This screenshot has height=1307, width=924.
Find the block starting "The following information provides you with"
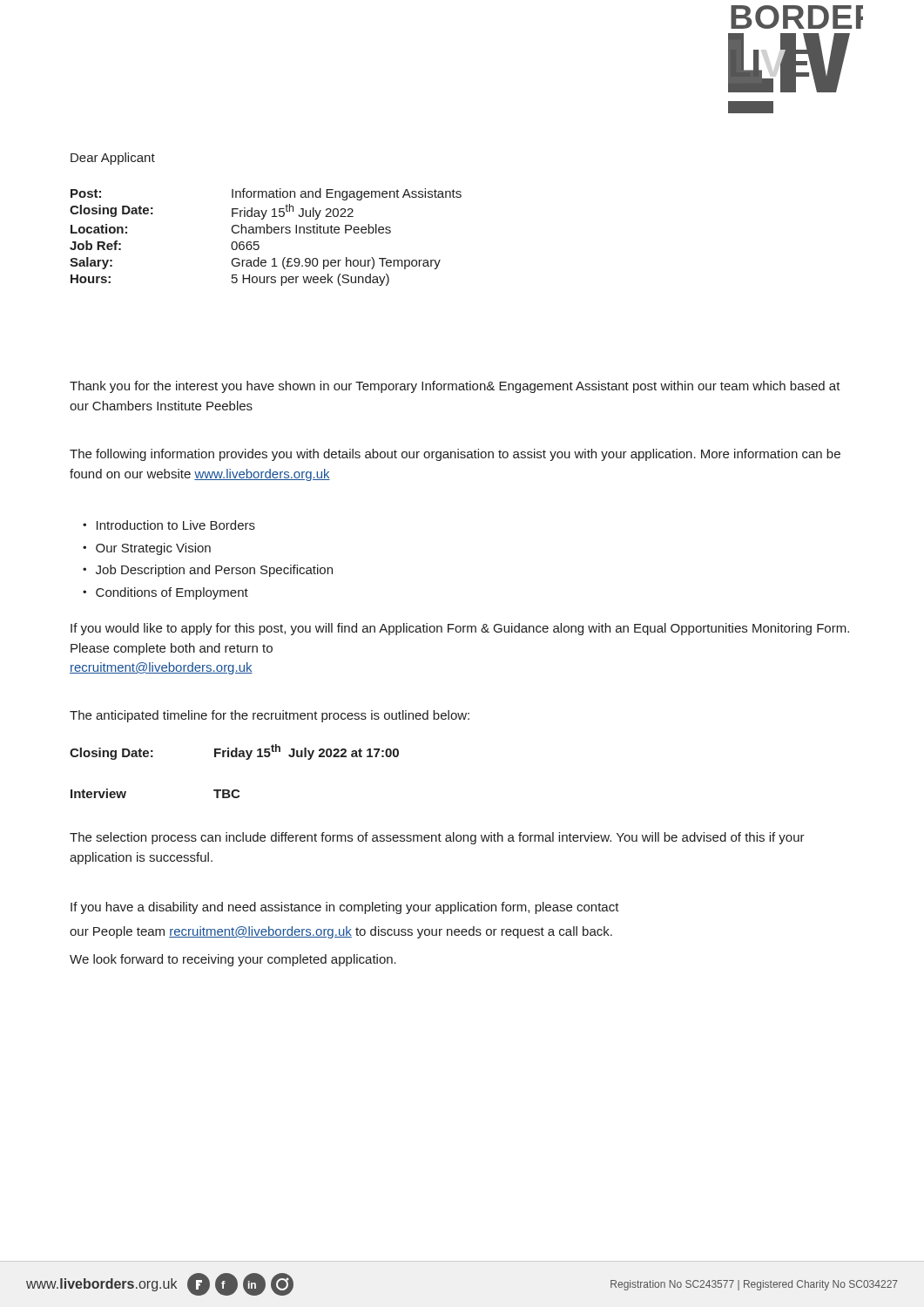455,463
